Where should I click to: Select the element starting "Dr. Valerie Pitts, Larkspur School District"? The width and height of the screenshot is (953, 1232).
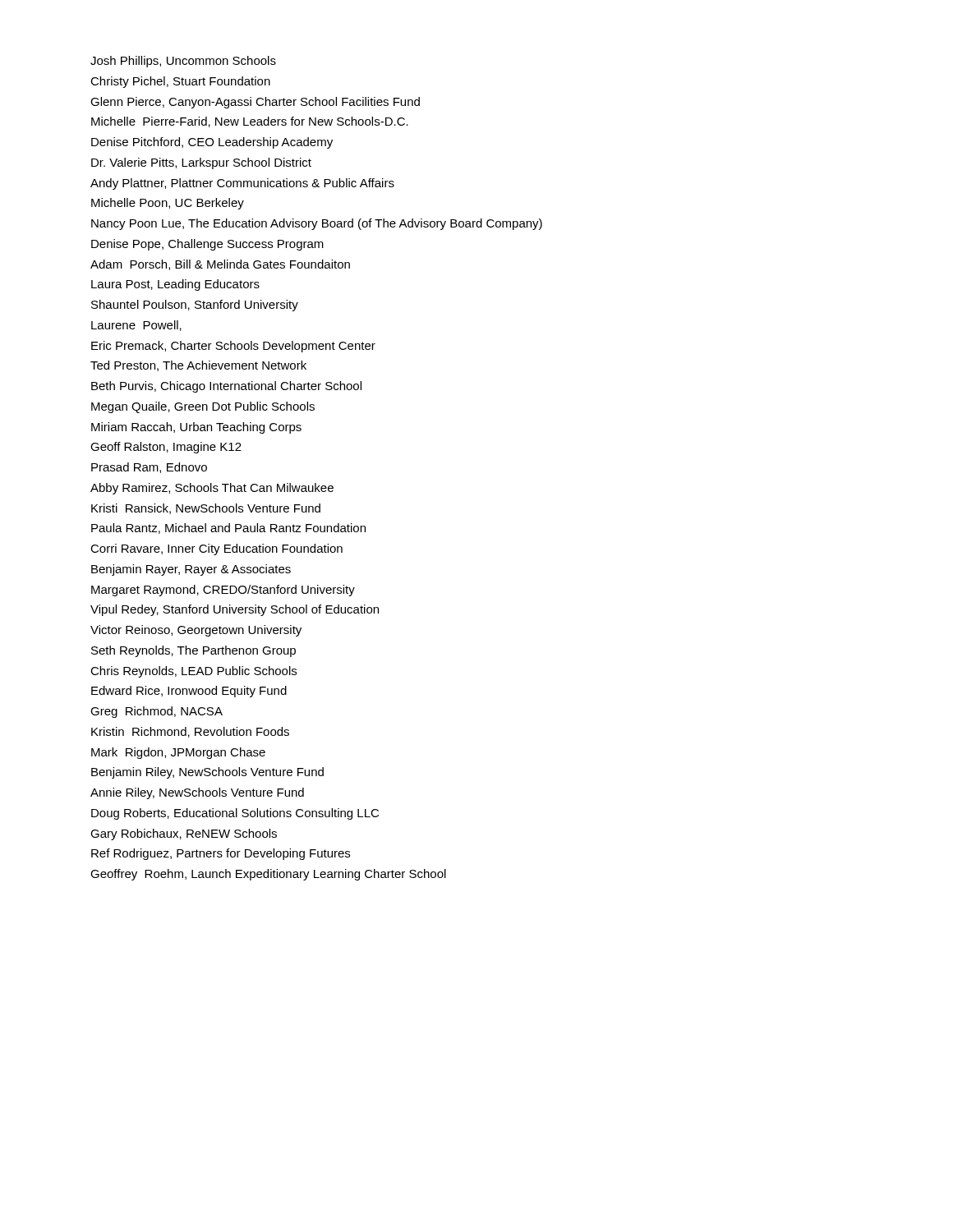pyautogui.click(x=201, y=162)
